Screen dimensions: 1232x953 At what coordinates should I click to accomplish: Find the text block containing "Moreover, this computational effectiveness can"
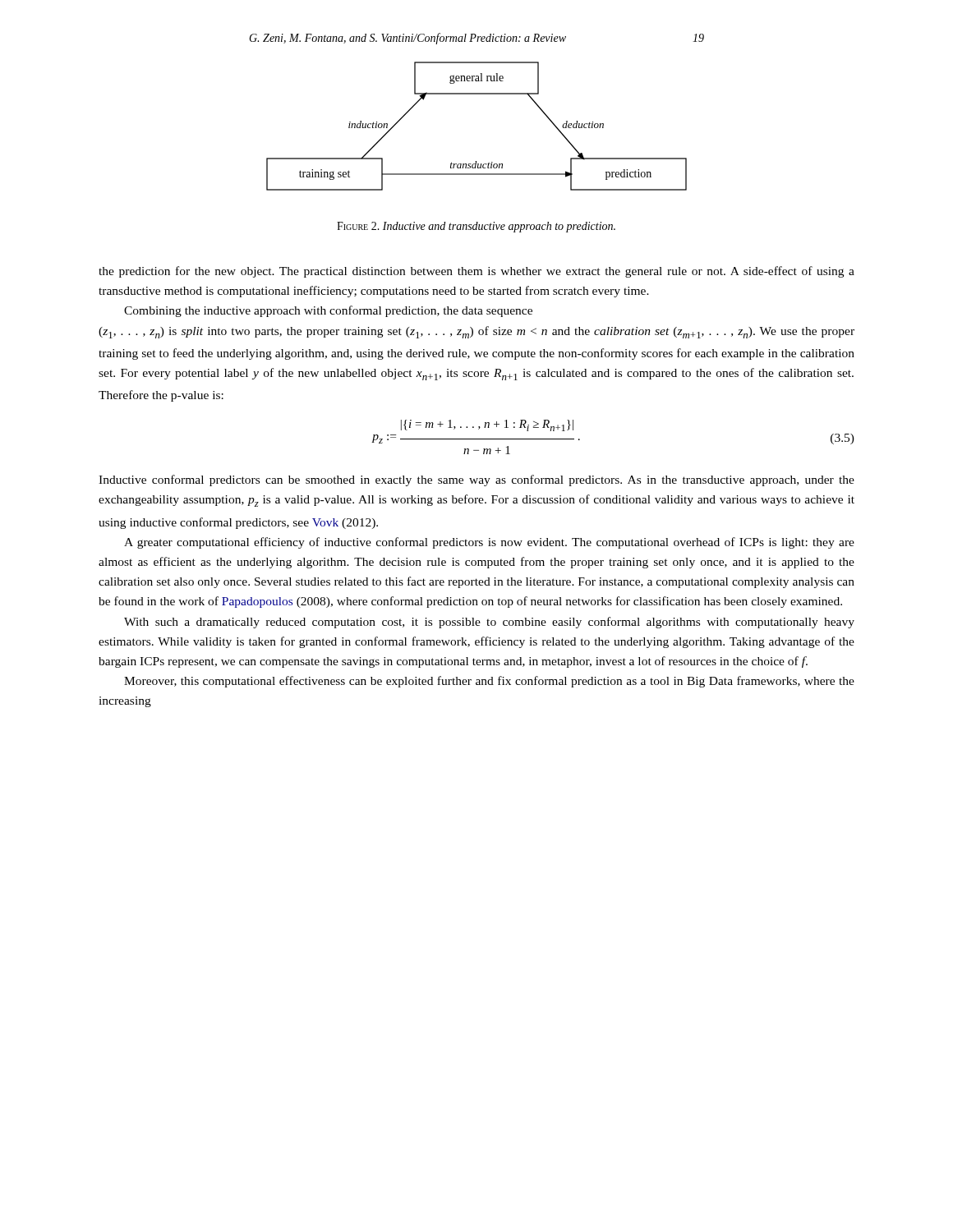pyautogui.click(x=476, y=690)
